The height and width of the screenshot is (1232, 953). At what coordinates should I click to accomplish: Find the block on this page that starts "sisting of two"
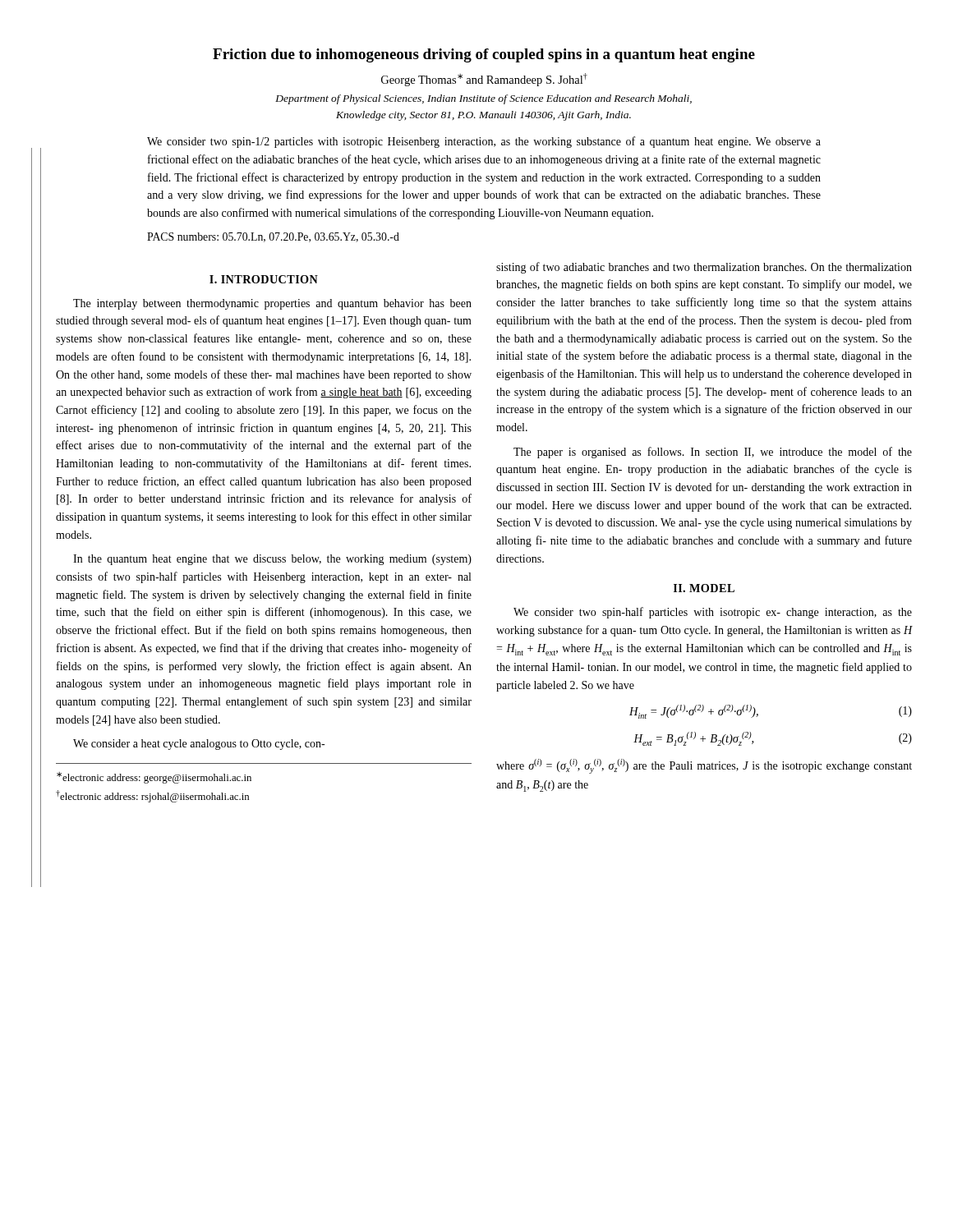point(704,413)
